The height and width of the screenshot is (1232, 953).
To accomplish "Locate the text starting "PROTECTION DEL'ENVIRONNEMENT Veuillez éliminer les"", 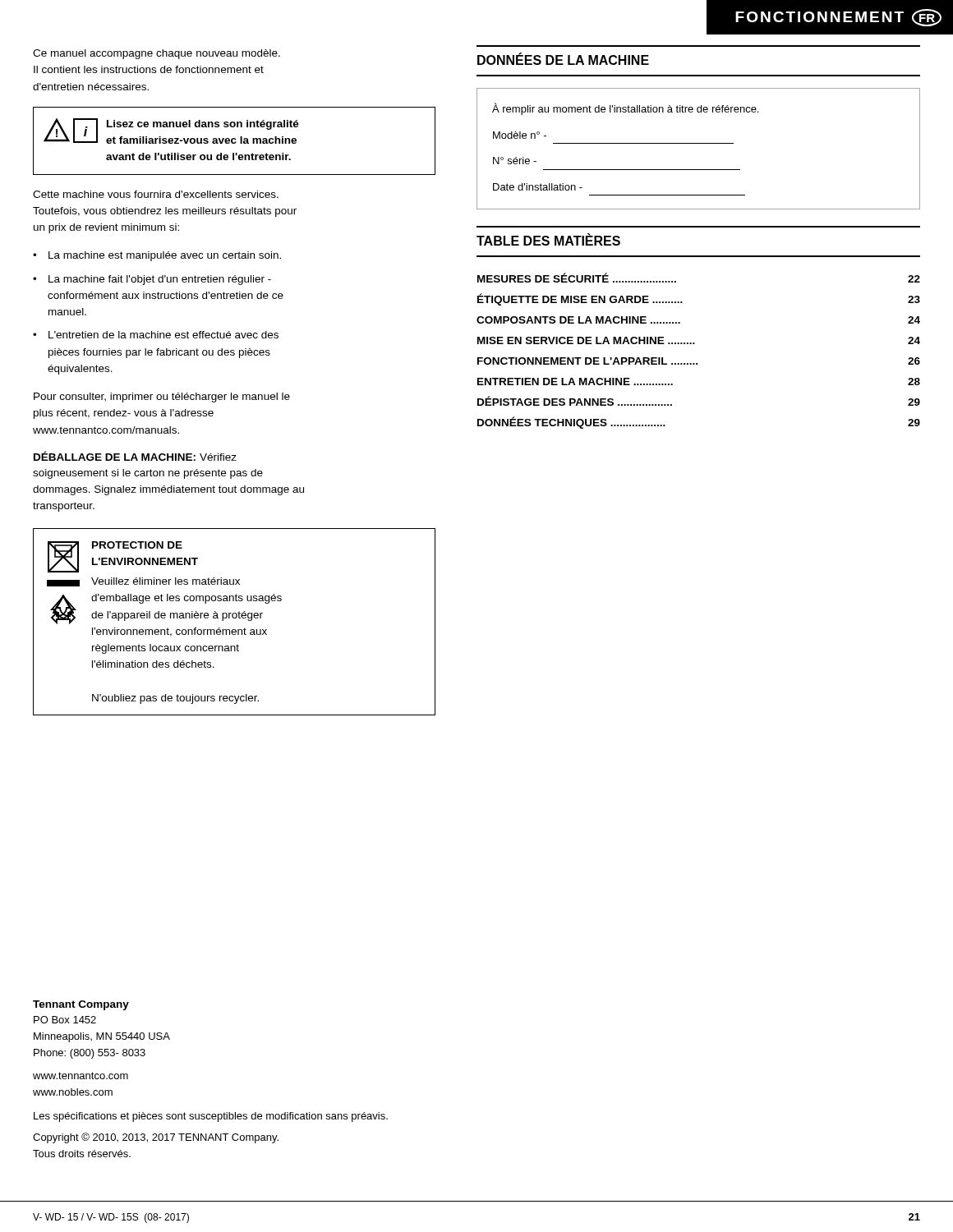I will point(163,622).
